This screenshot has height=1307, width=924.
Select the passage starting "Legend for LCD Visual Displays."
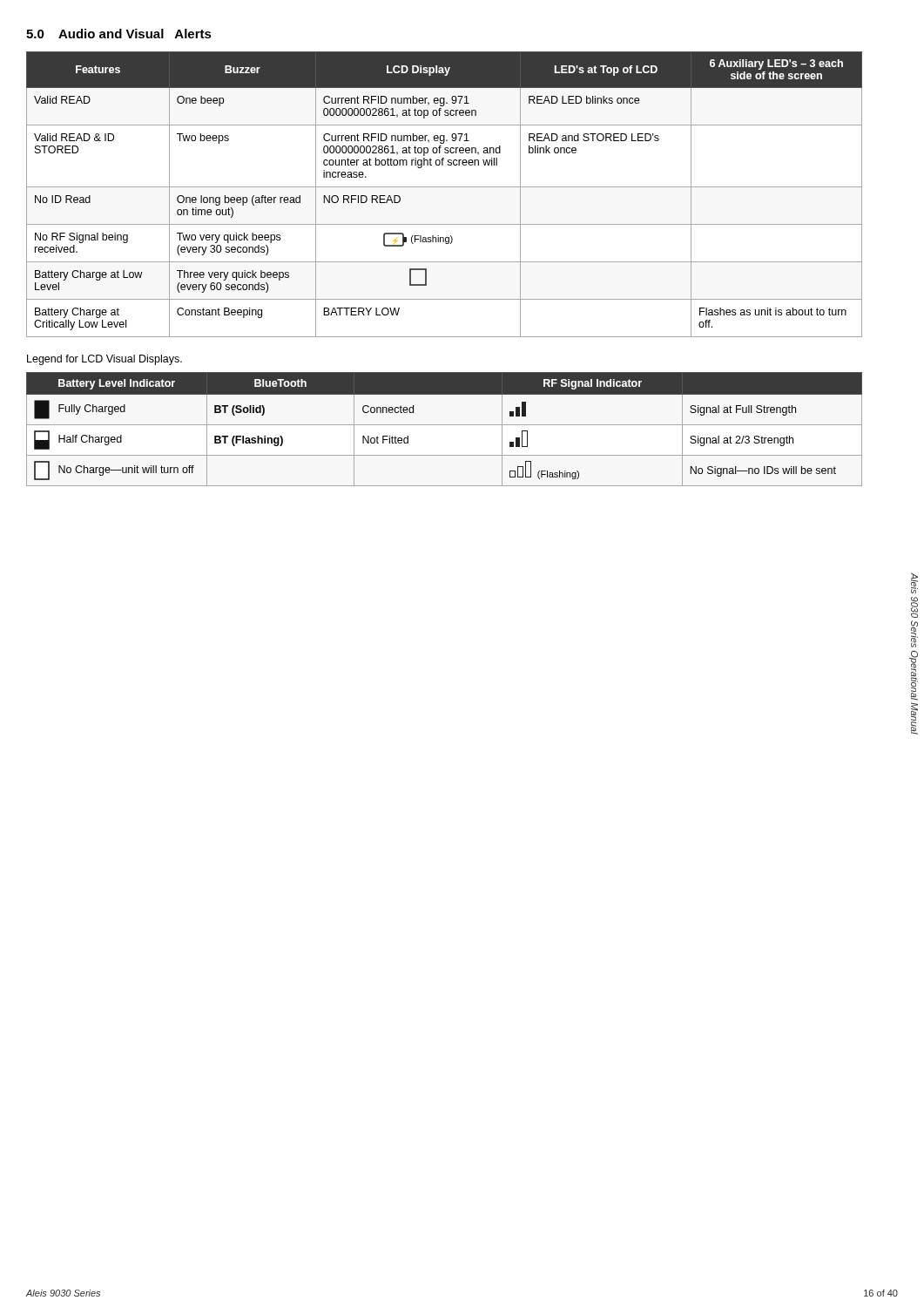pyautogui.click(x=104, y=359)
